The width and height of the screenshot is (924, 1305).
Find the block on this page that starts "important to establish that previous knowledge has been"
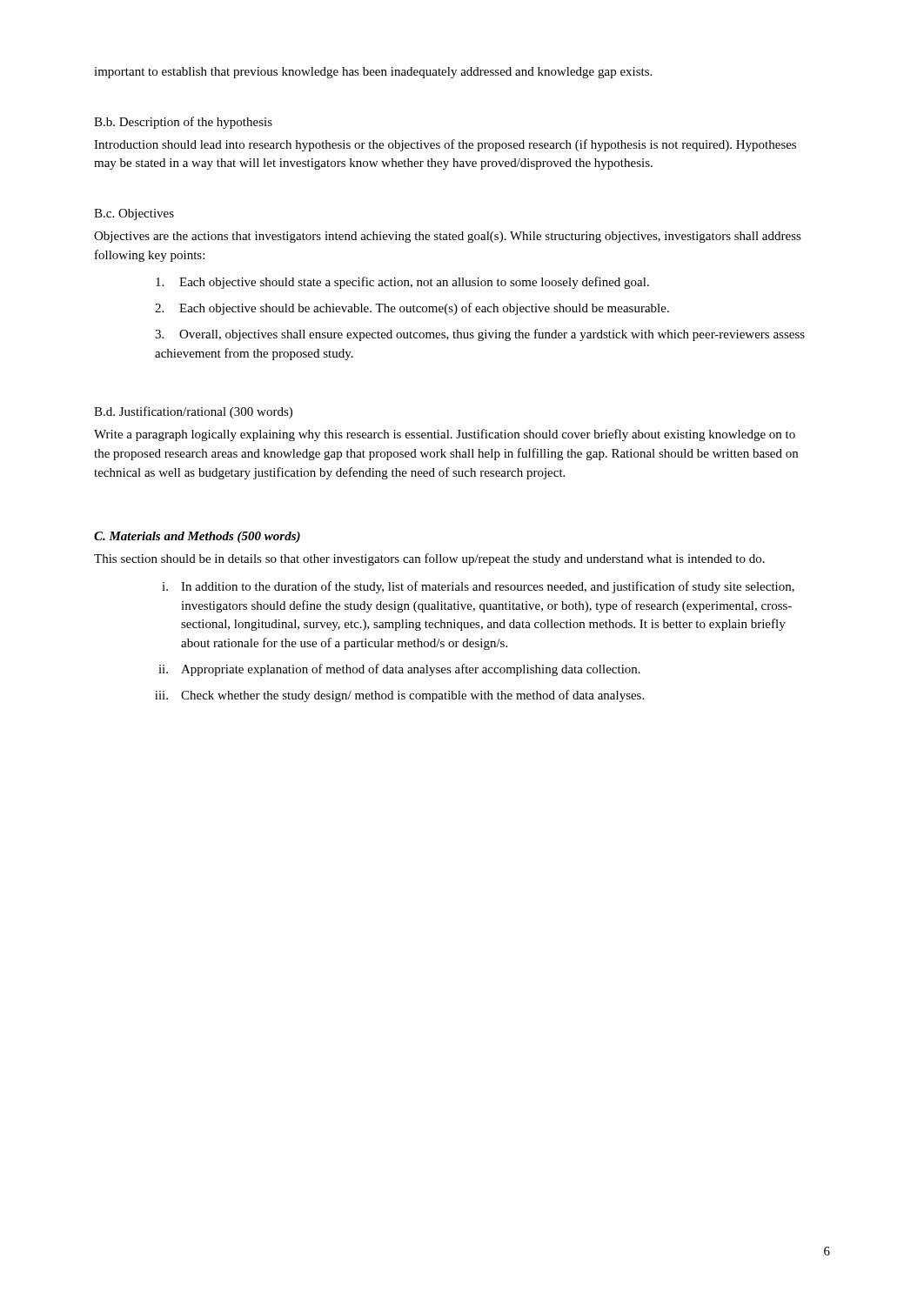tap(373, 71)
